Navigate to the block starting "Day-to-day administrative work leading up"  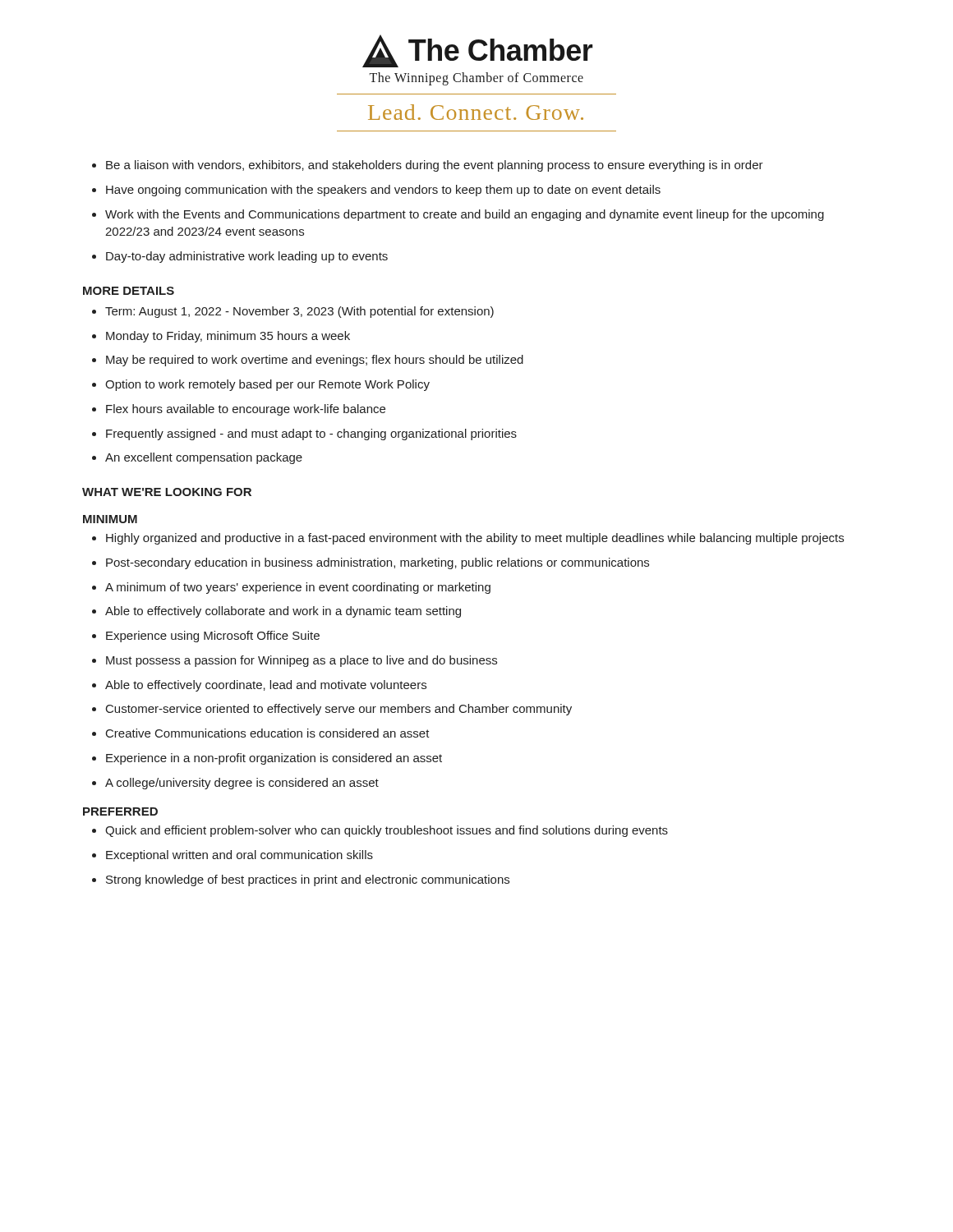pyautogui.click(x=247, y=257)
